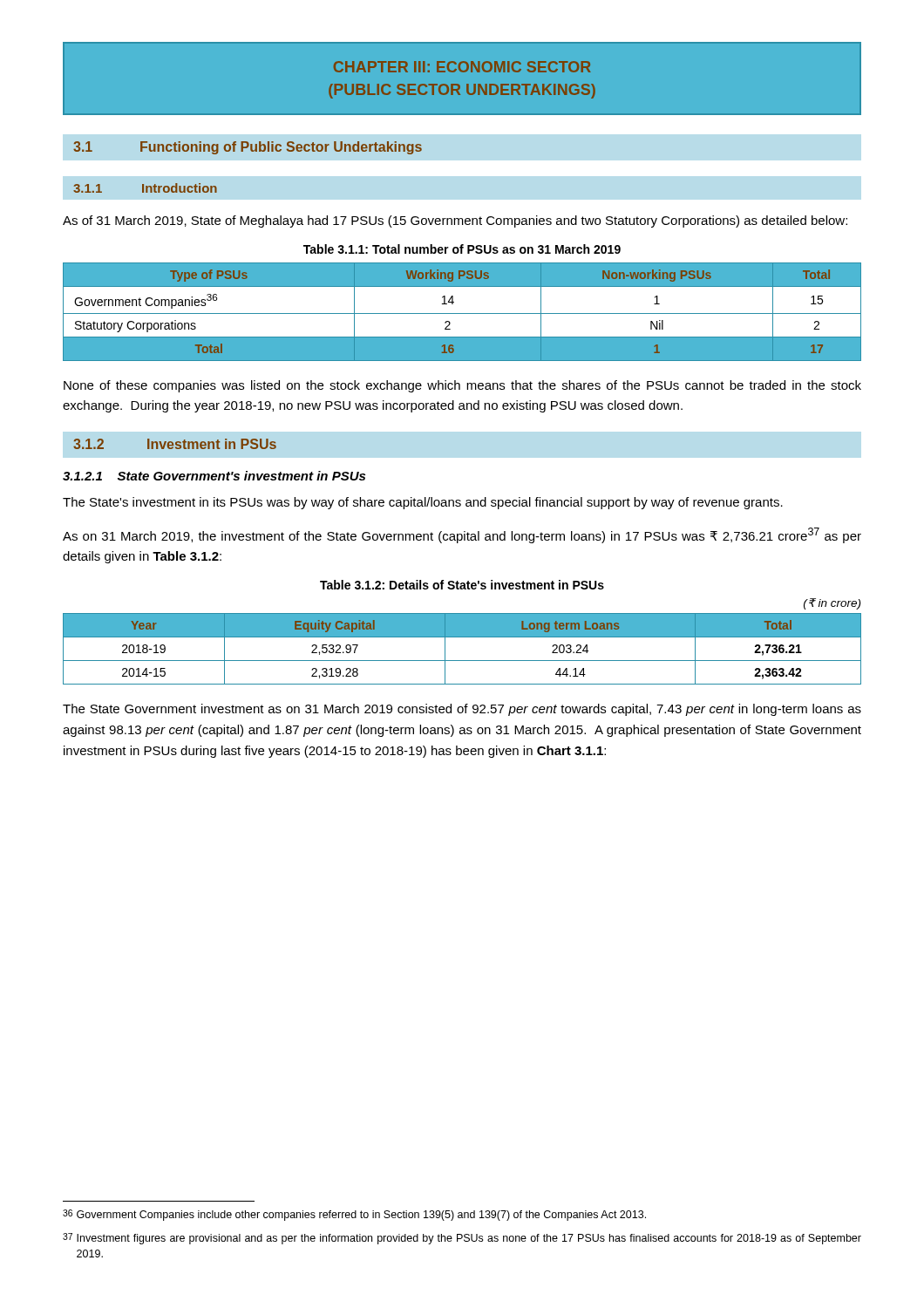924x1308 pixels.
Task: Select the caption that reads "Table 3.1.2: Details of State's investment in"
Action: pyautogui.click(x=462, y=585)
